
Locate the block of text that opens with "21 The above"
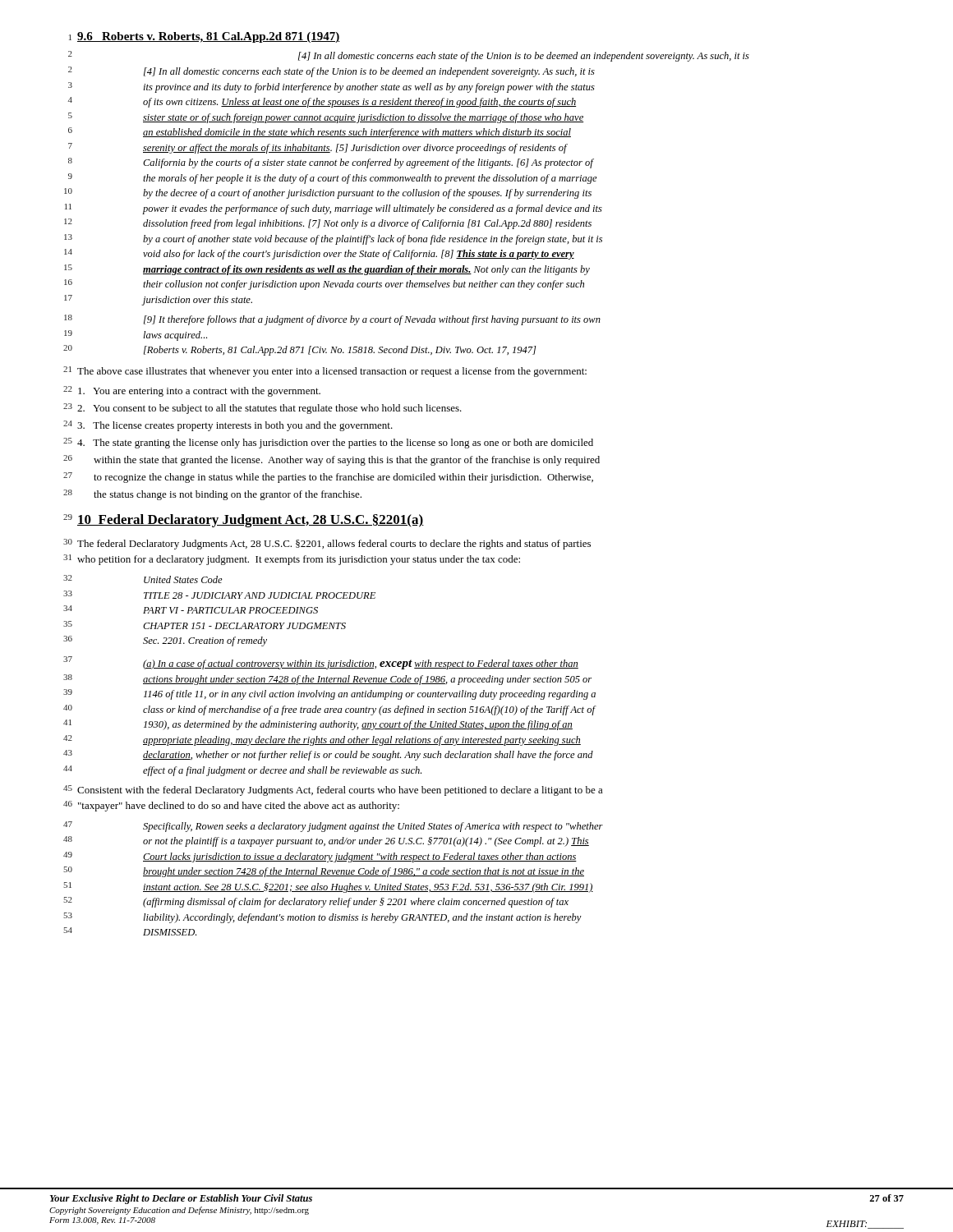click(x=476, y=371)
